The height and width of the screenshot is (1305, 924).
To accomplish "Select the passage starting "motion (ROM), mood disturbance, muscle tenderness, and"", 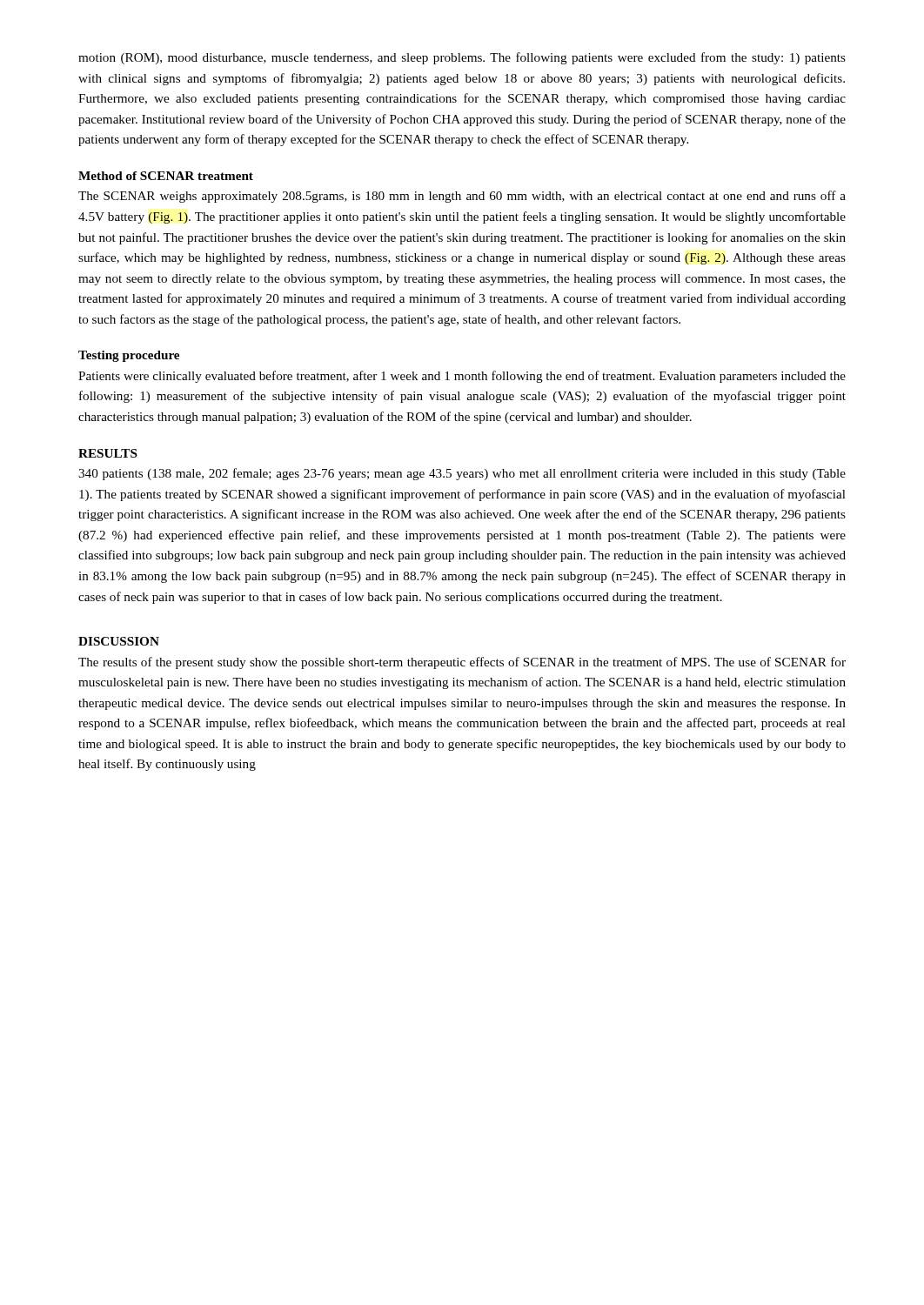I will click(462, 98).
